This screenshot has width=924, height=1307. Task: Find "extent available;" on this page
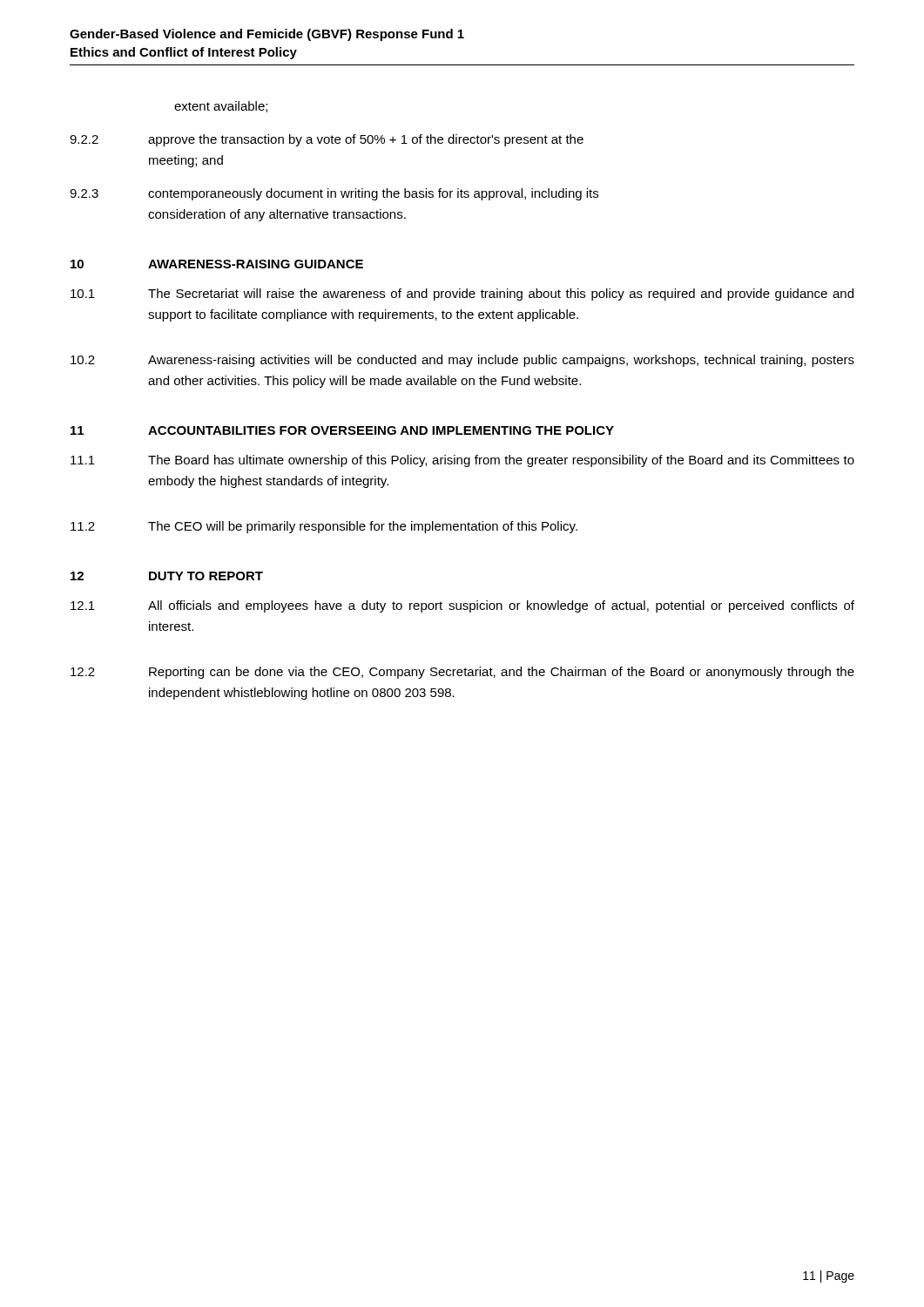click(x=221, y=106)
